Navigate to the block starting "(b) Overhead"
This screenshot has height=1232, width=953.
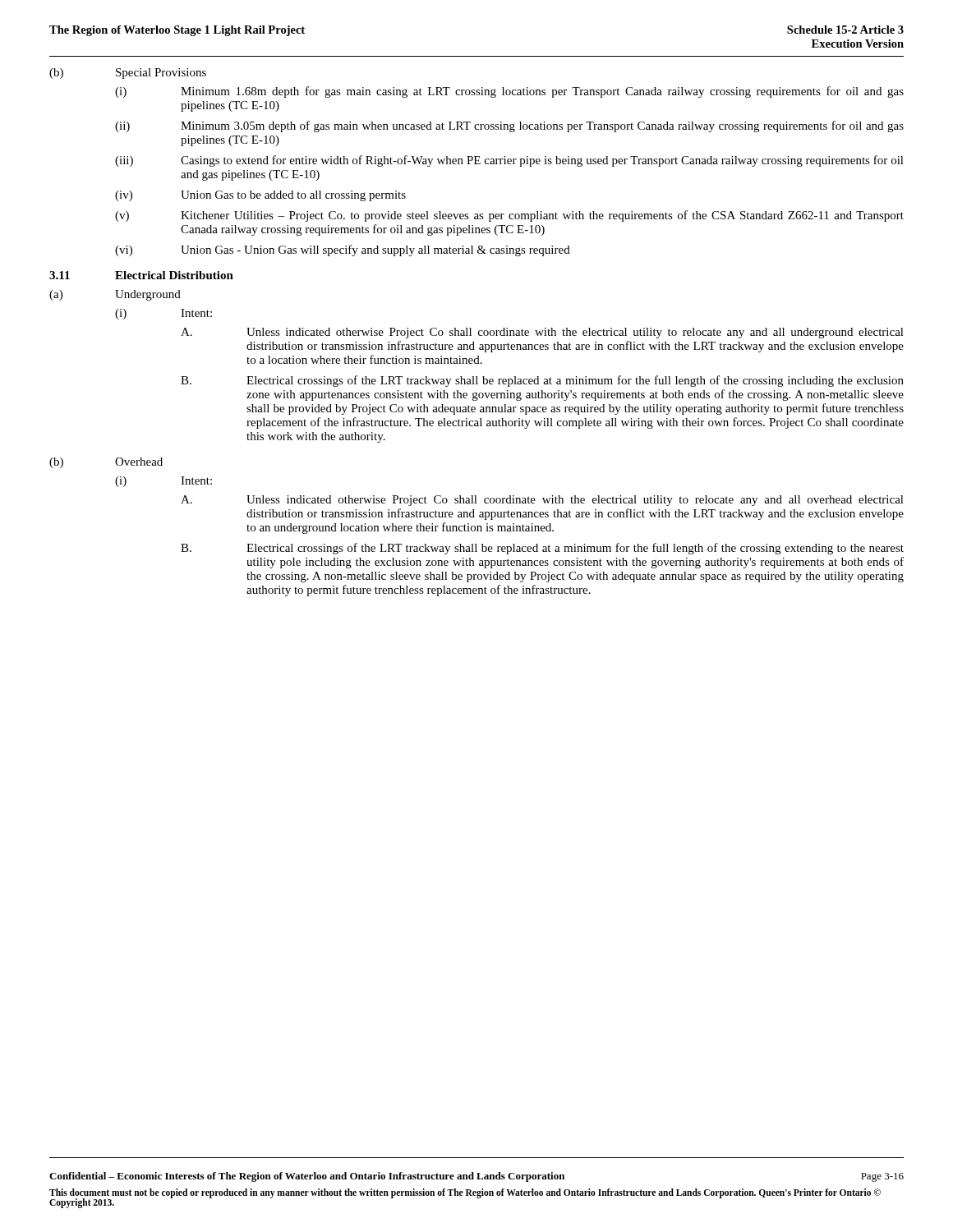click(55, 463)
